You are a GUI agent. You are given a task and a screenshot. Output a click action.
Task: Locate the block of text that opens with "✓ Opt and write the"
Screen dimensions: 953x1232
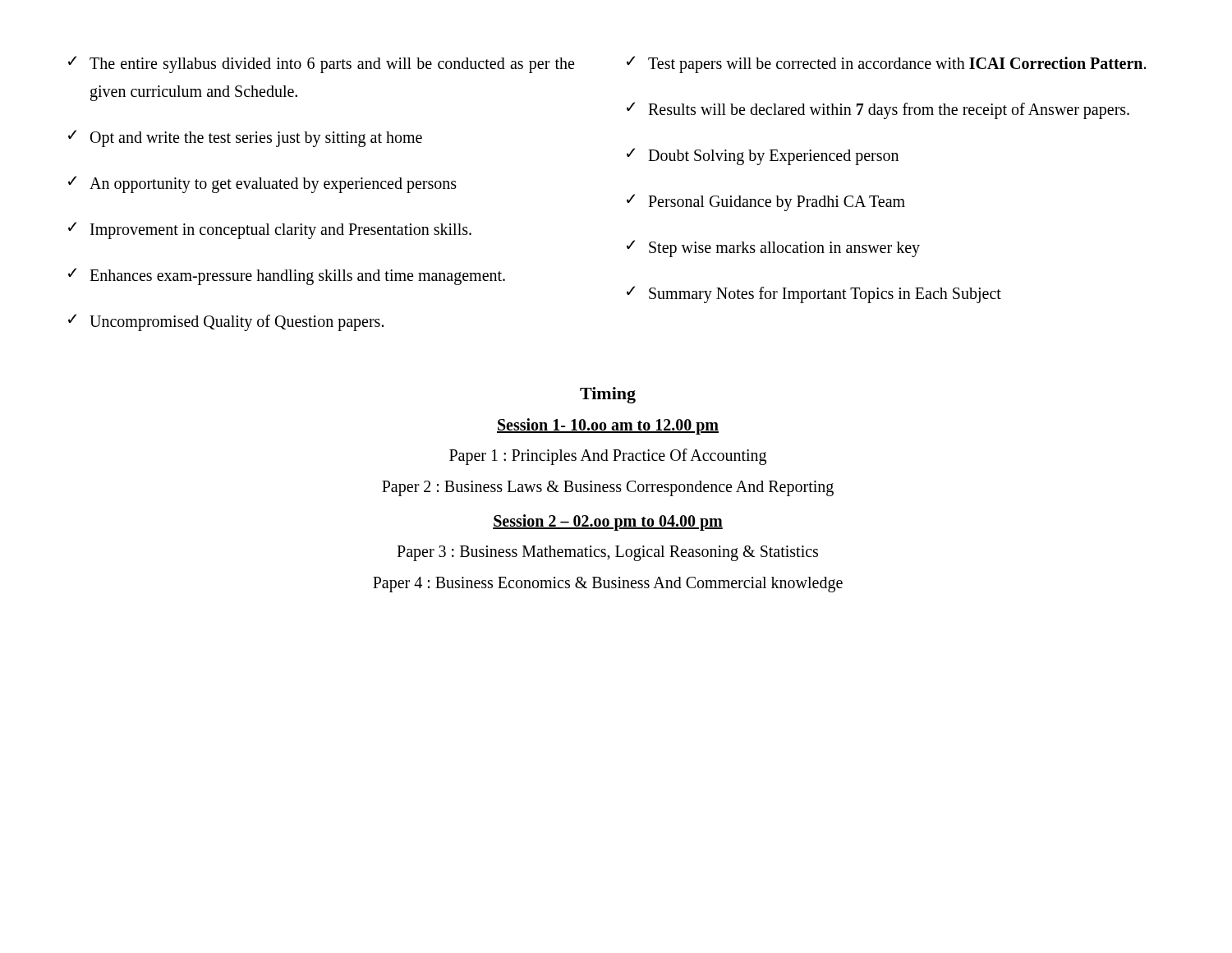point(244,137)
